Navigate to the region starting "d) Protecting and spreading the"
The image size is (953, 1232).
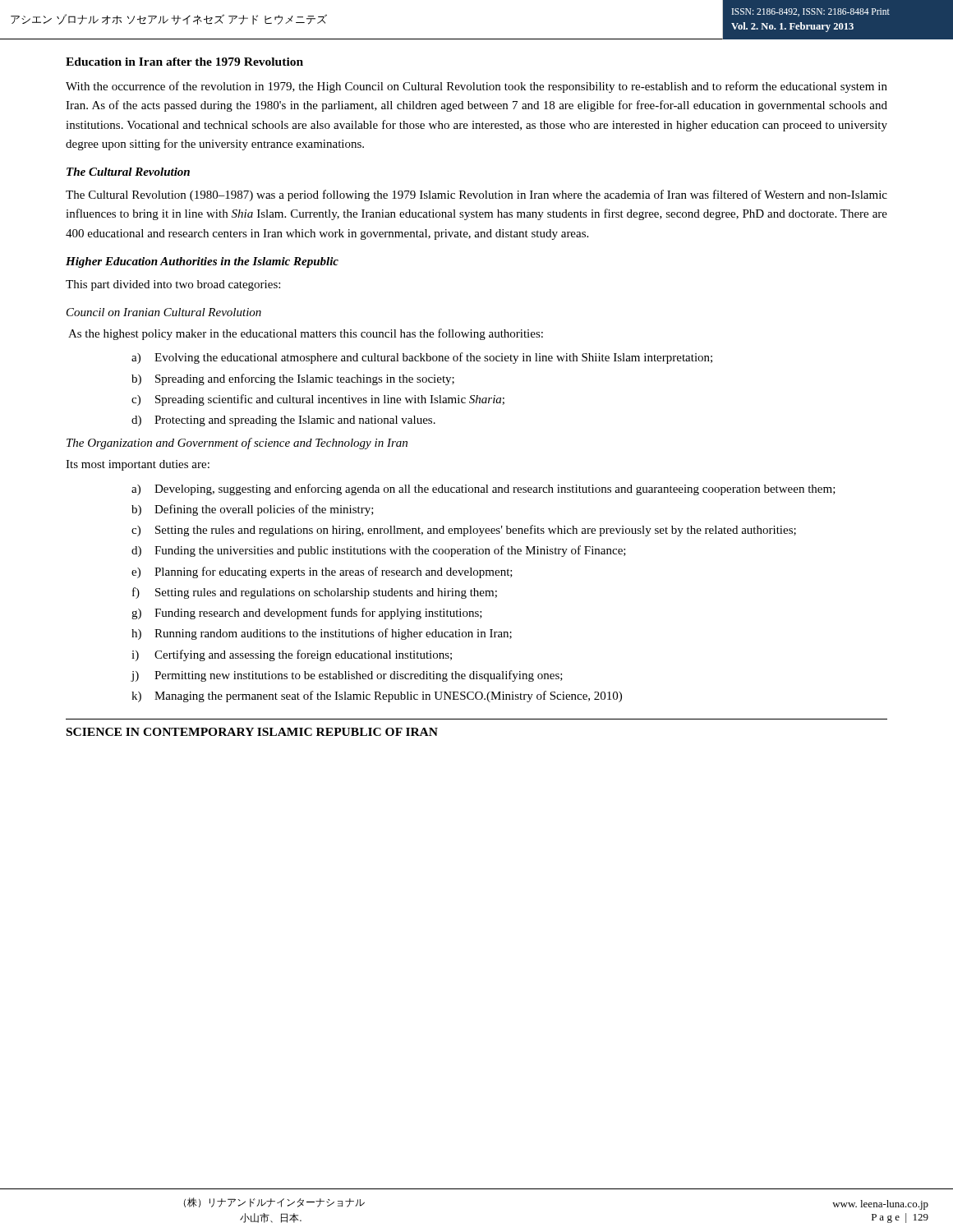[x=283, y=421]
